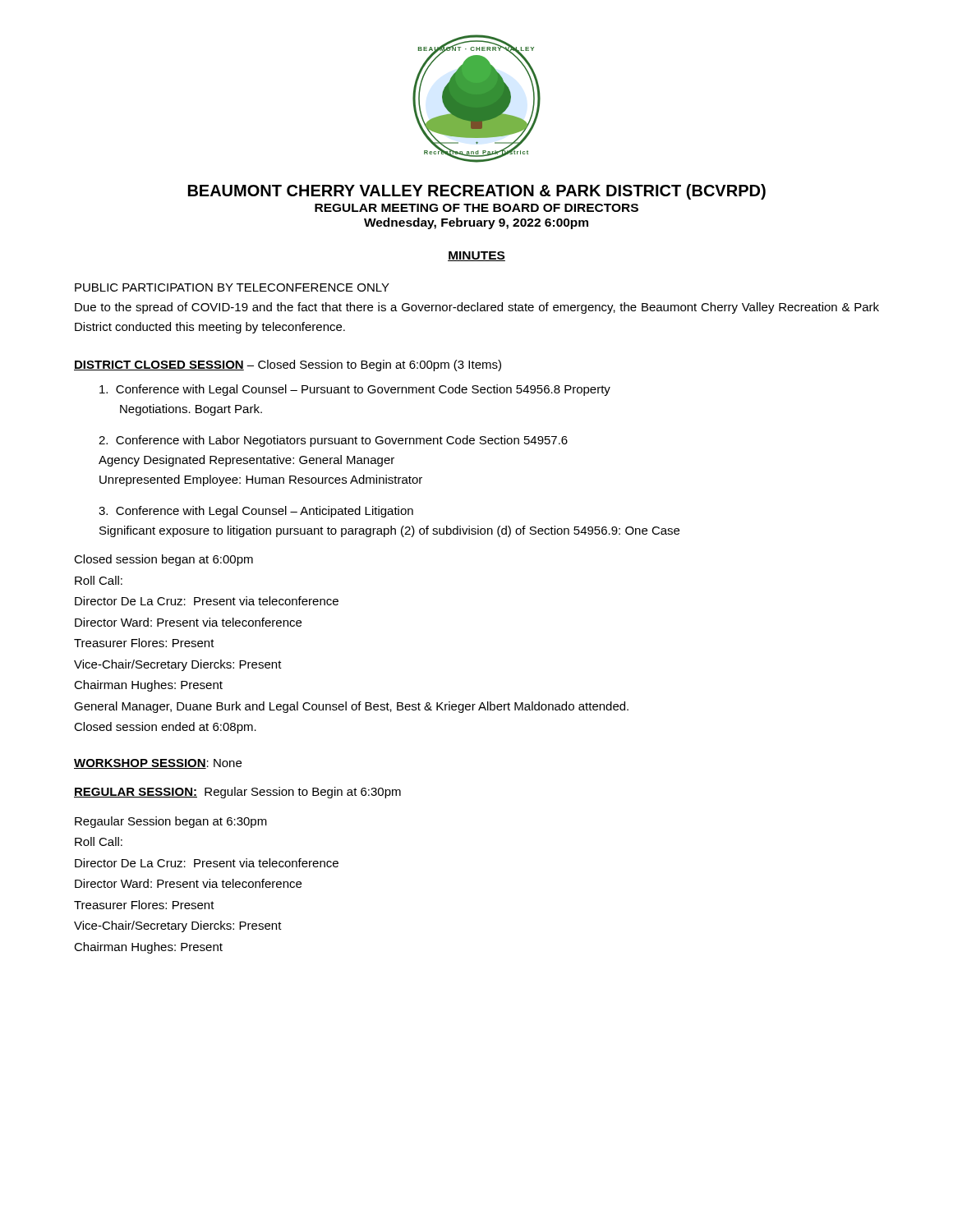Click the passage that begins "Conference with Legal Counsel –"
Viewport: 953px width, 1232px height.
click(354, 399)
